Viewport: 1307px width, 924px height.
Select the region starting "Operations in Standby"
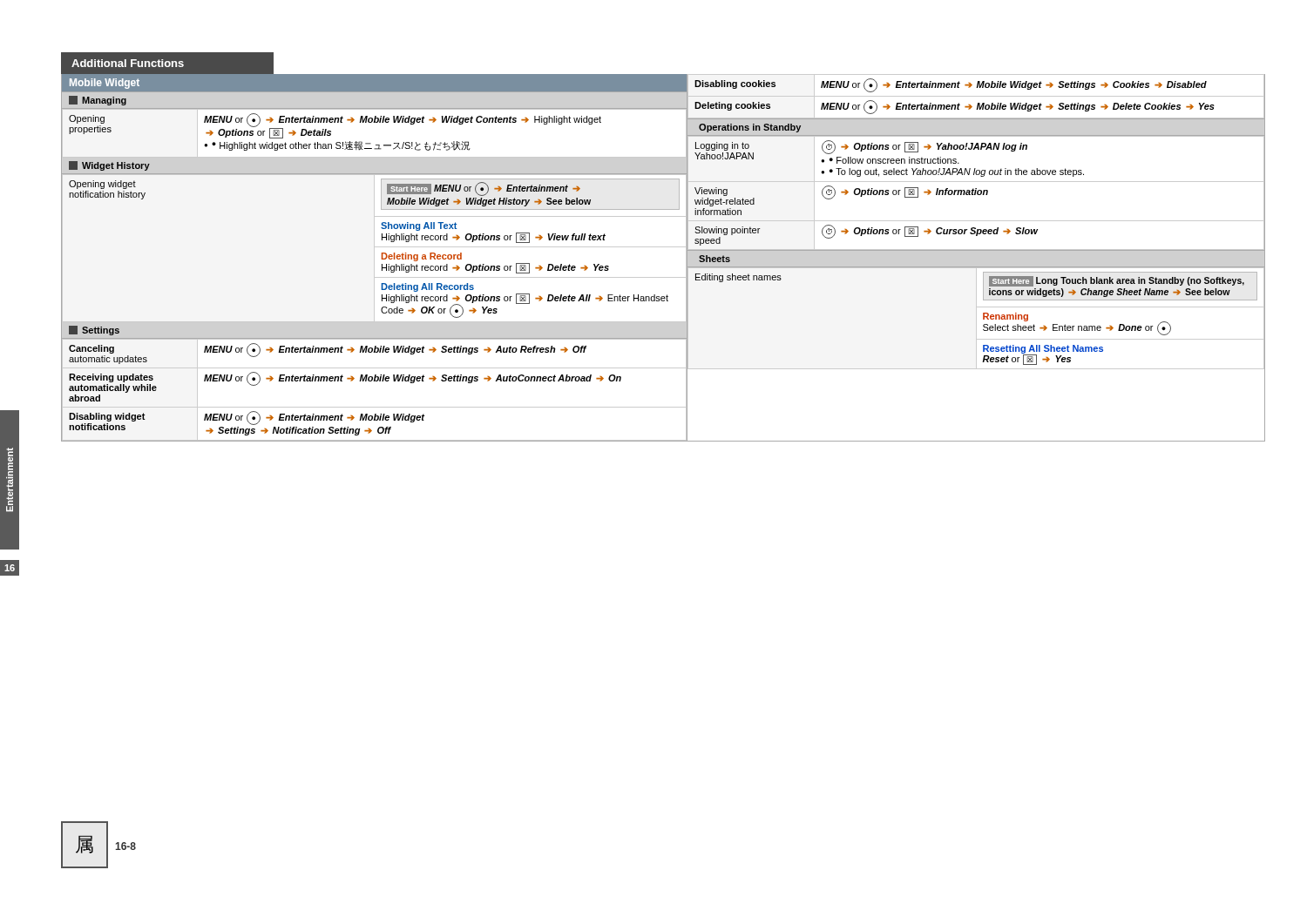[x=750, y=128]
